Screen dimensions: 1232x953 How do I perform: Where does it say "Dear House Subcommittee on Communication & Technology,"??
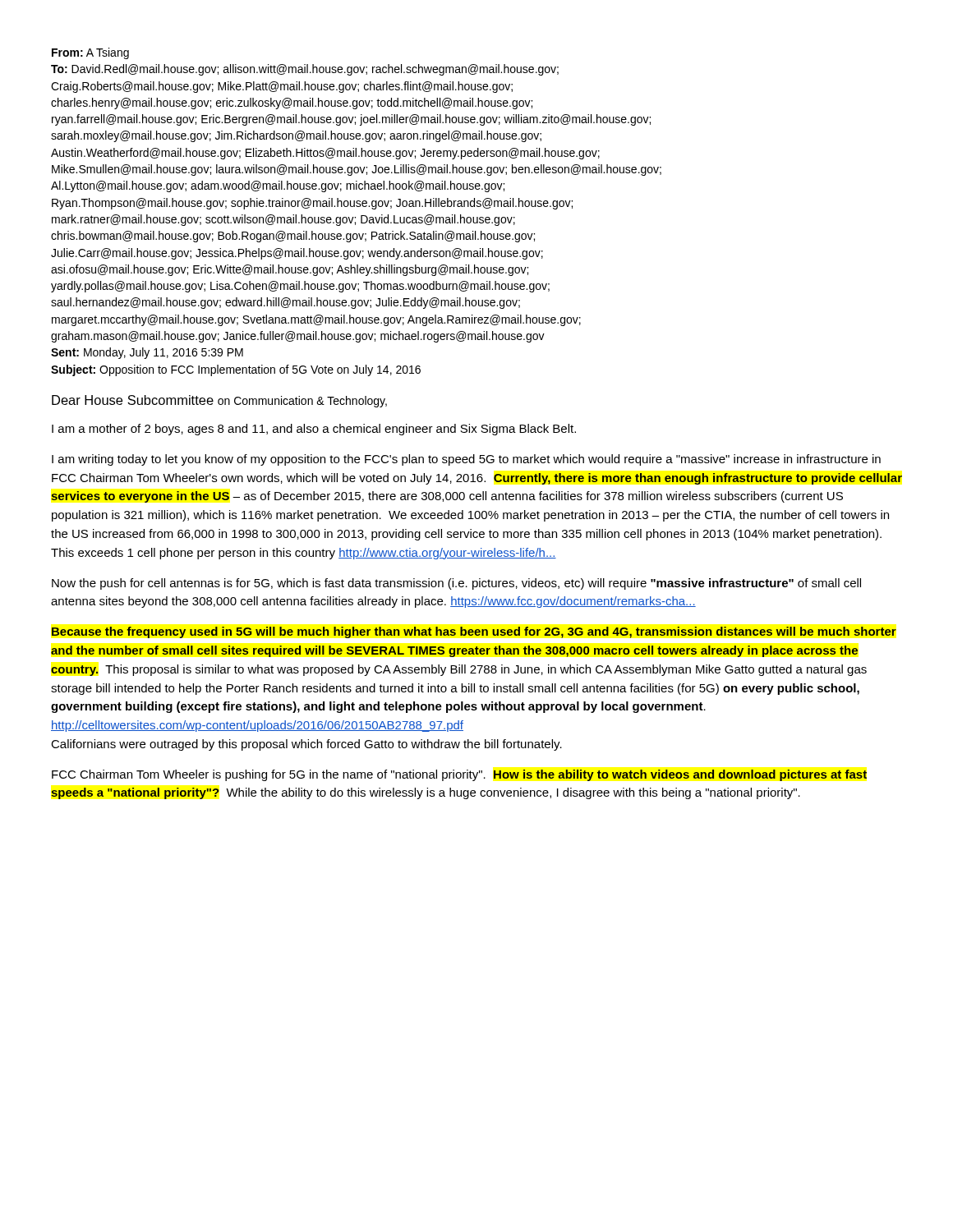coord(219,400)
